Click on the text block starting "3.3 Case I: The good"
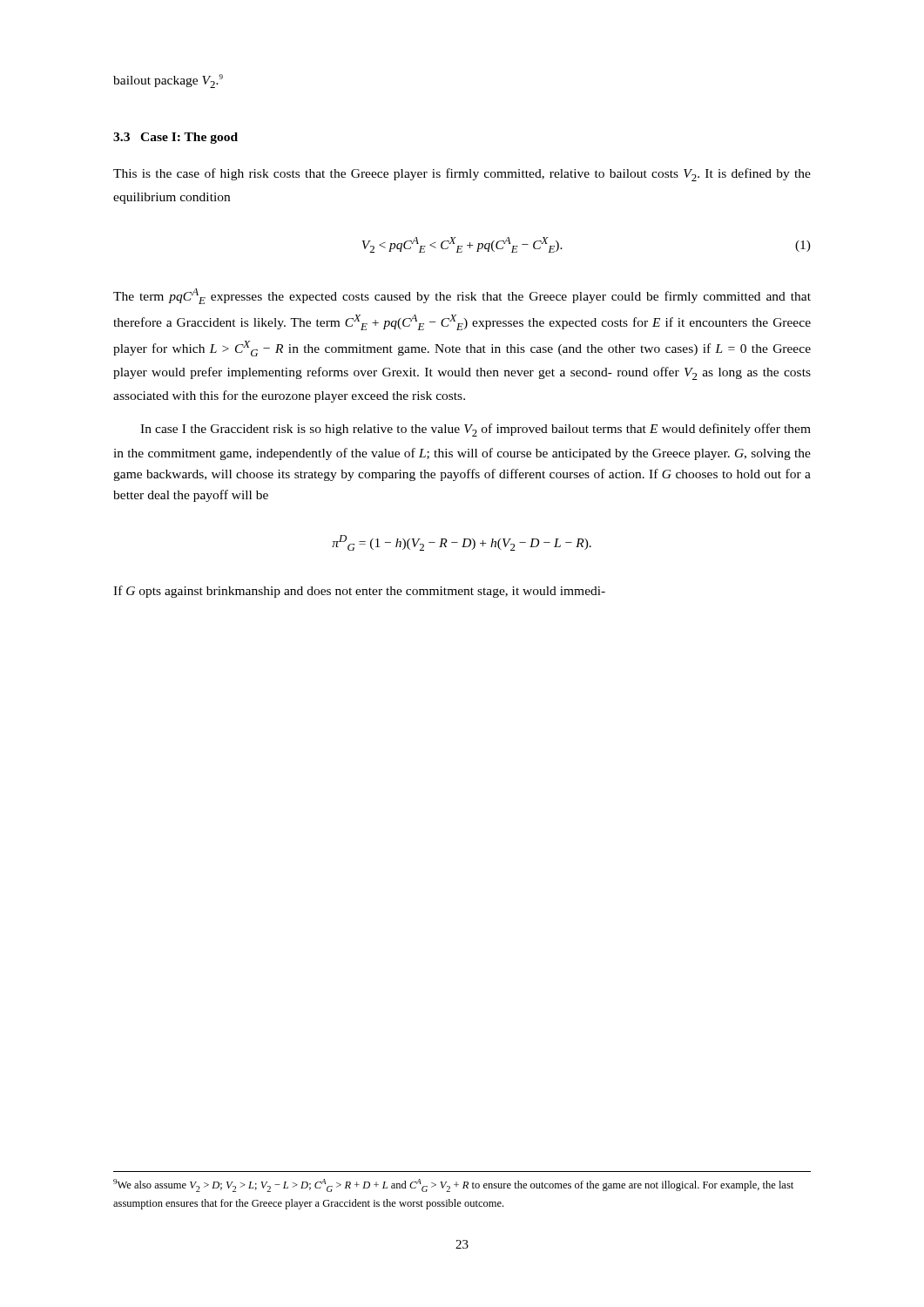Viewport: 924px width, 1307px height. 176,136
